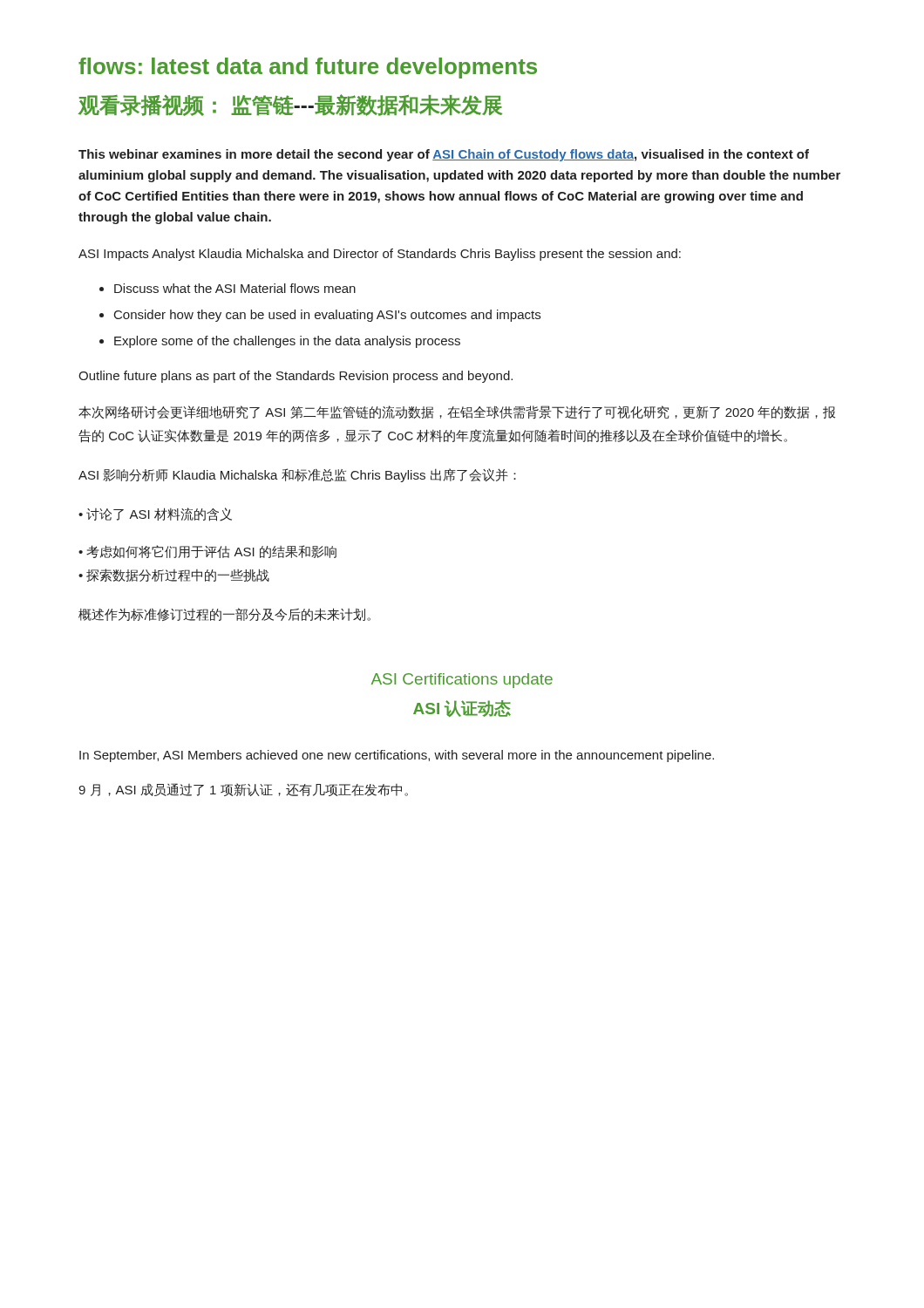Locate the block of text that opens with "Outline future plans as part of"
Viewport: 924px width, 1308px height.
(x=462, y=376)
